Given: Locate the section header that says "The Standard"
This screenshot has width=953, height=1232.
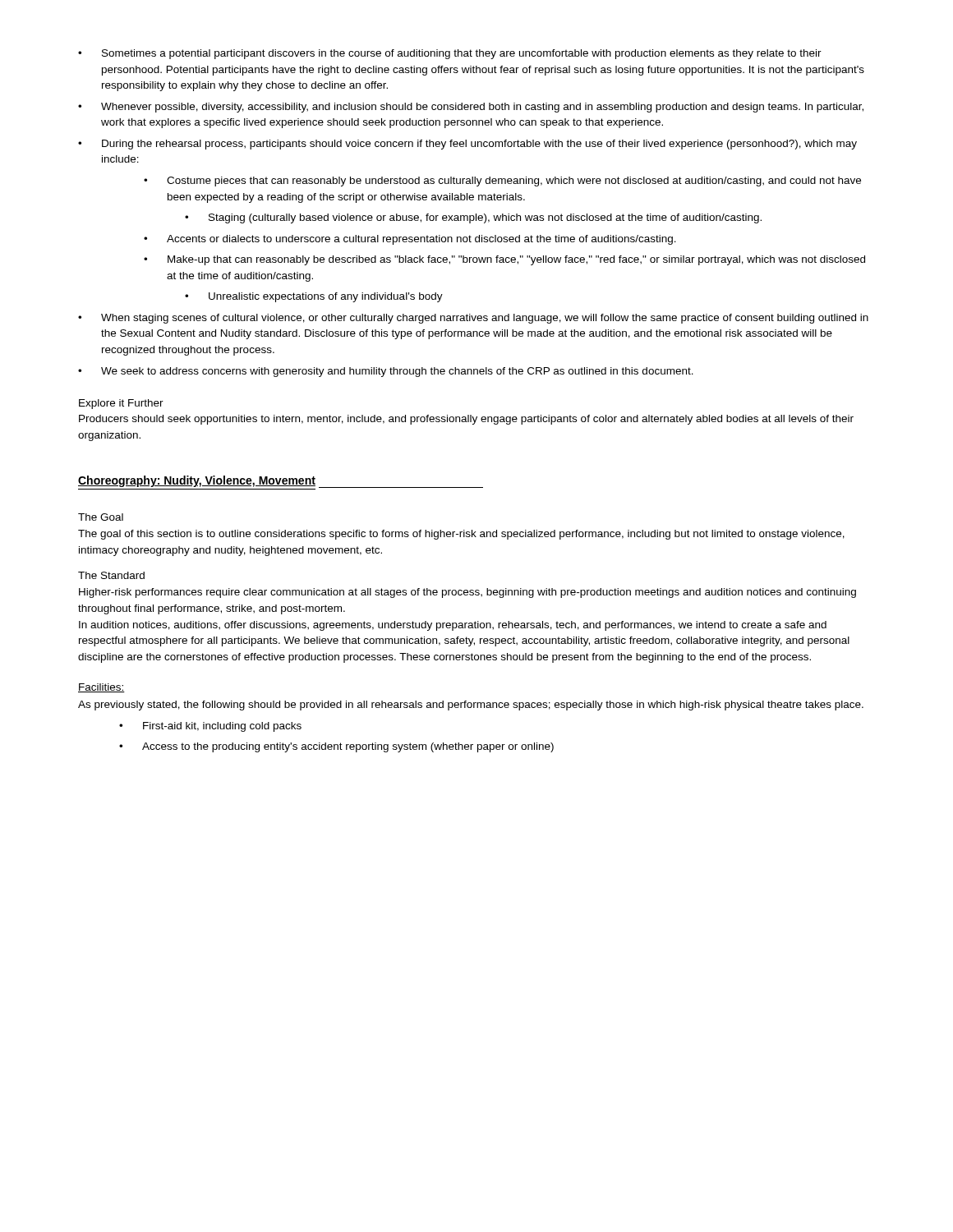Looking at the screenshot, I should (x=112, y=576).
